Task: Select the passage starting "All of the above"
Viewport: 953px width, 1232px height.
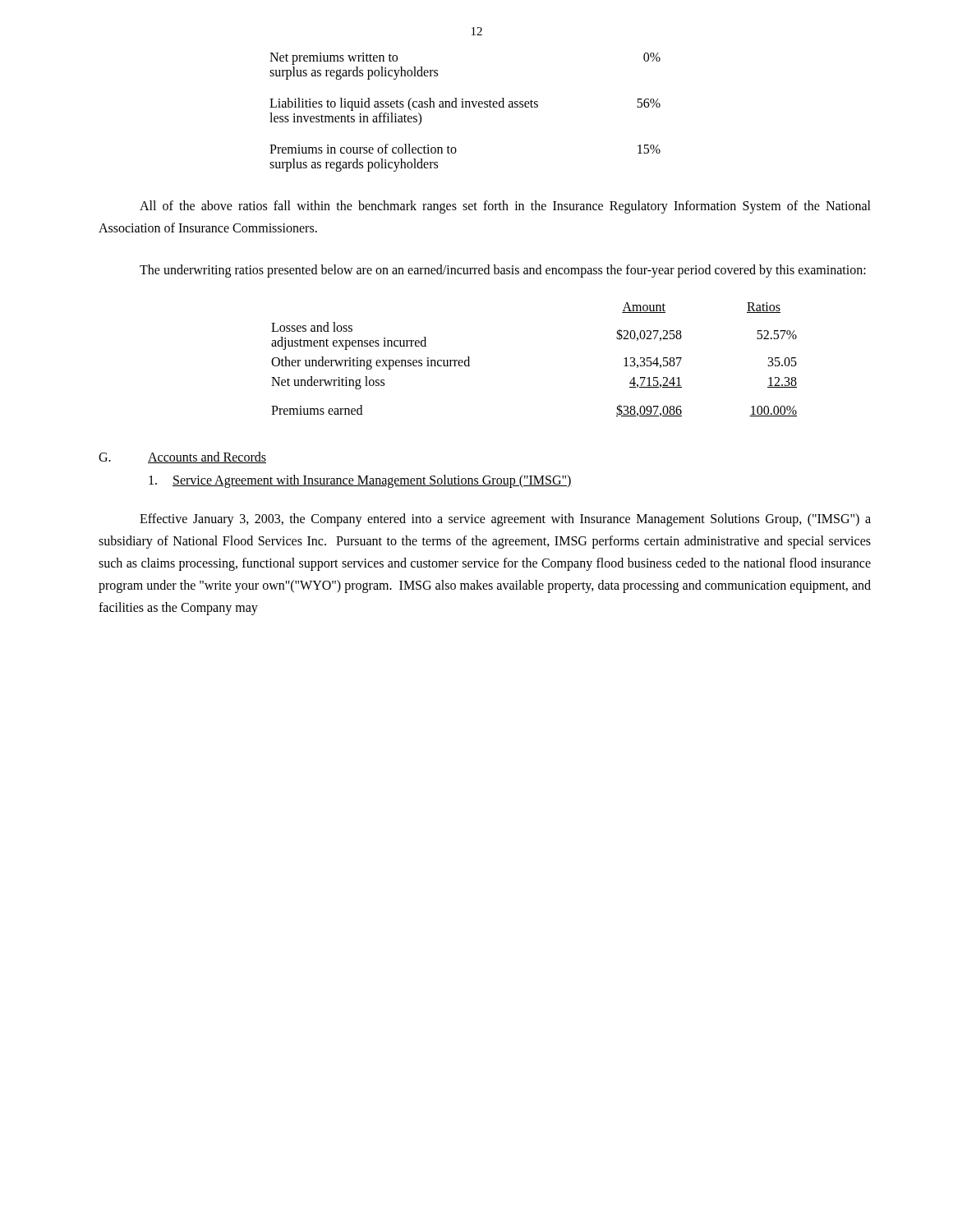Action: (x=485, y=217)
